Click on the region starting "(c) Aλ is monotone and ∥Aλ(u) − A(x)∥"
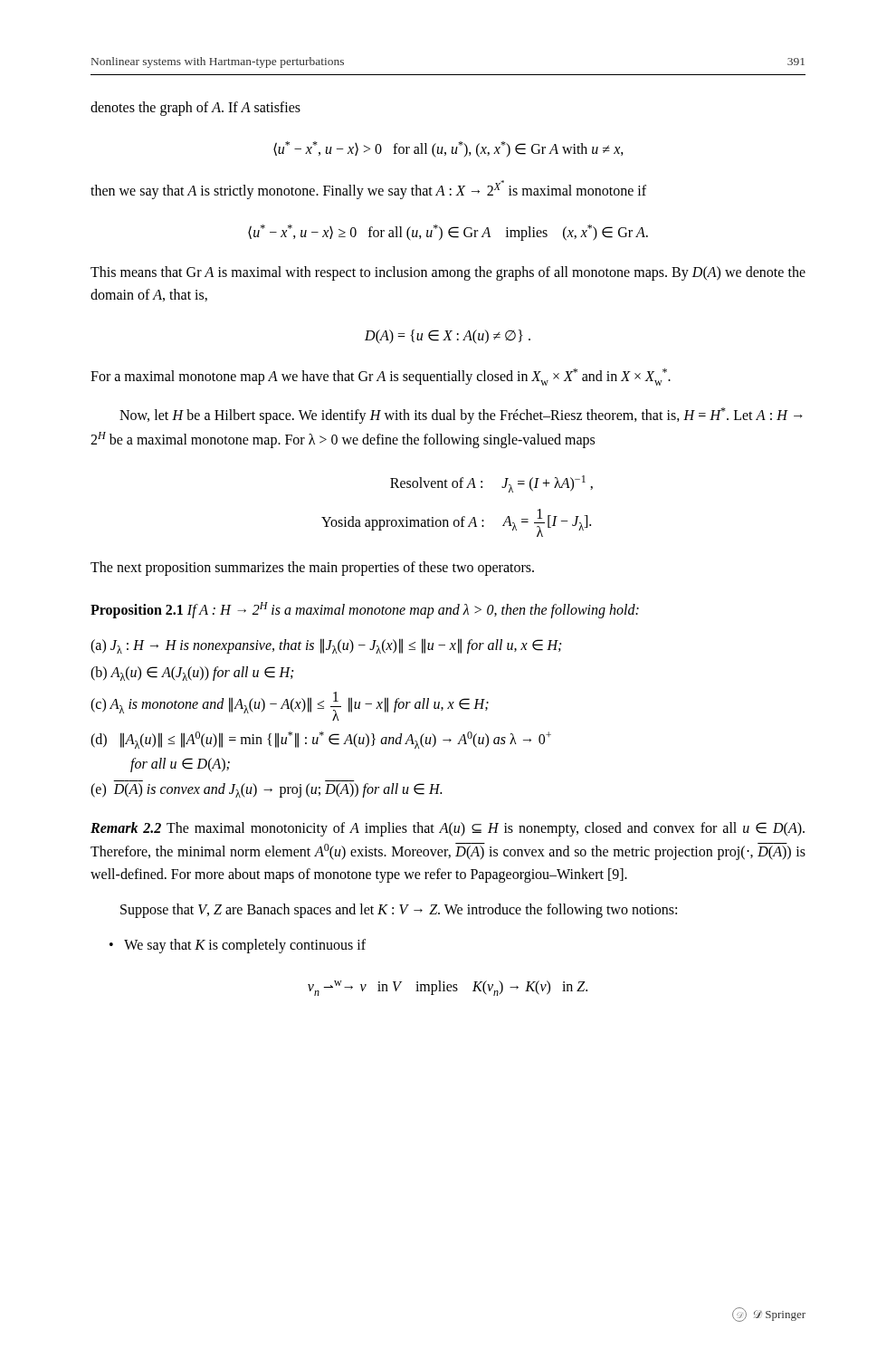Viewport: 896px width, 1358px height. tap(290, 706)
